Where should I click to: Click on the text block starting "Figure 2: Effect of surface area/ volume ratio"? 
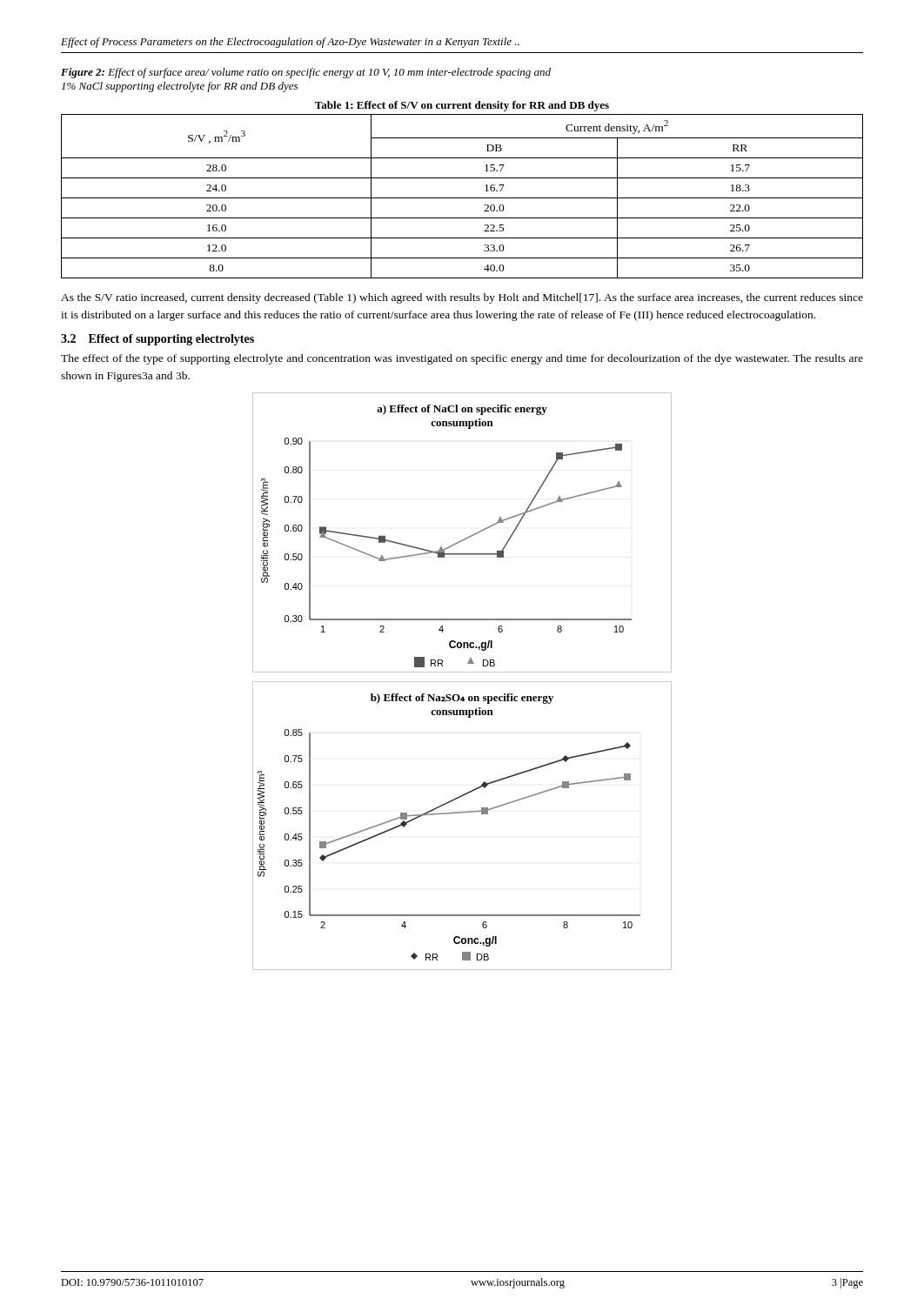click(306, 79)
